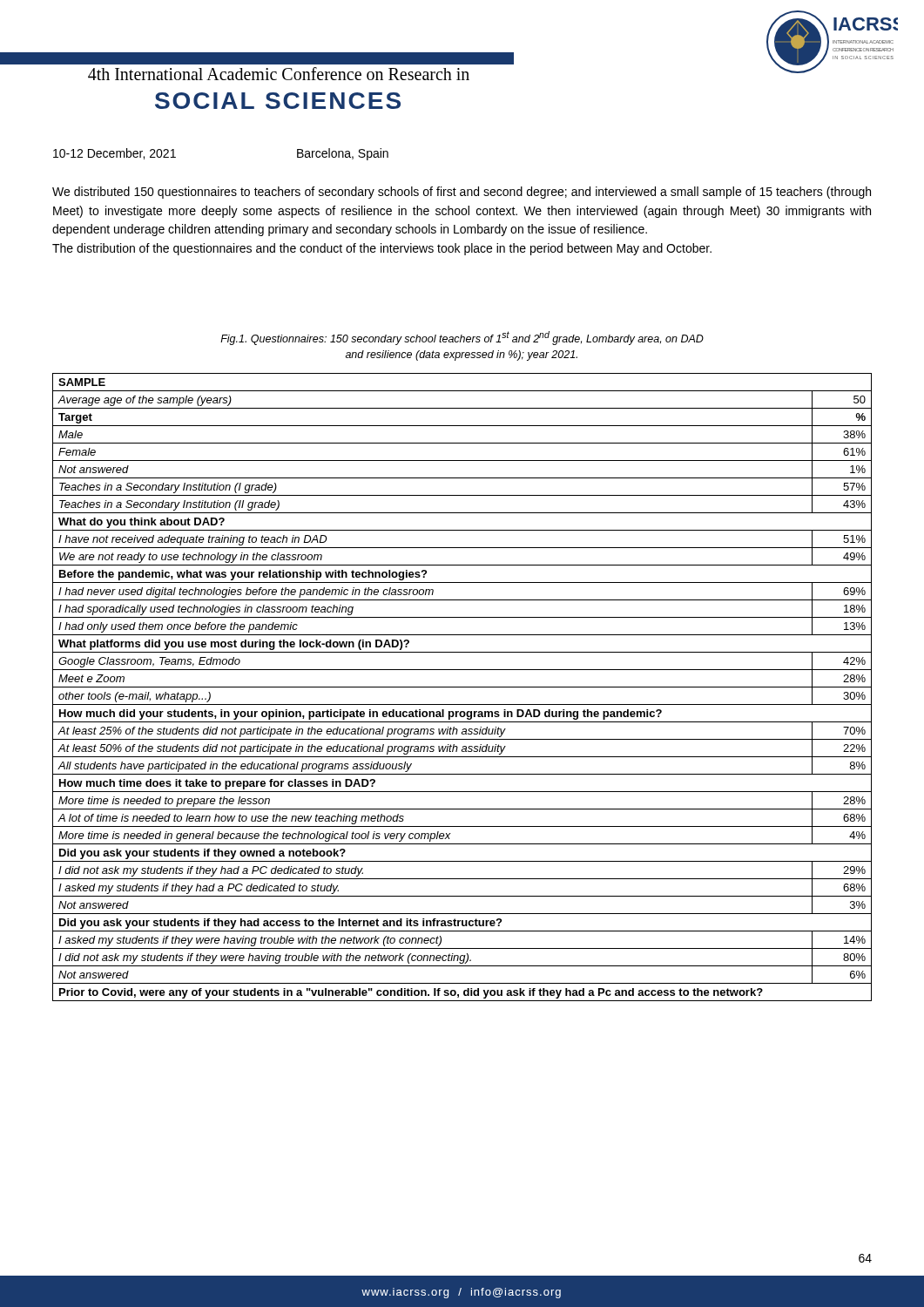Locate the title that opens with "4th International Academic Conference"
Screen dimensions: 1307x924
pyautogui.click(x=279, y=89)
